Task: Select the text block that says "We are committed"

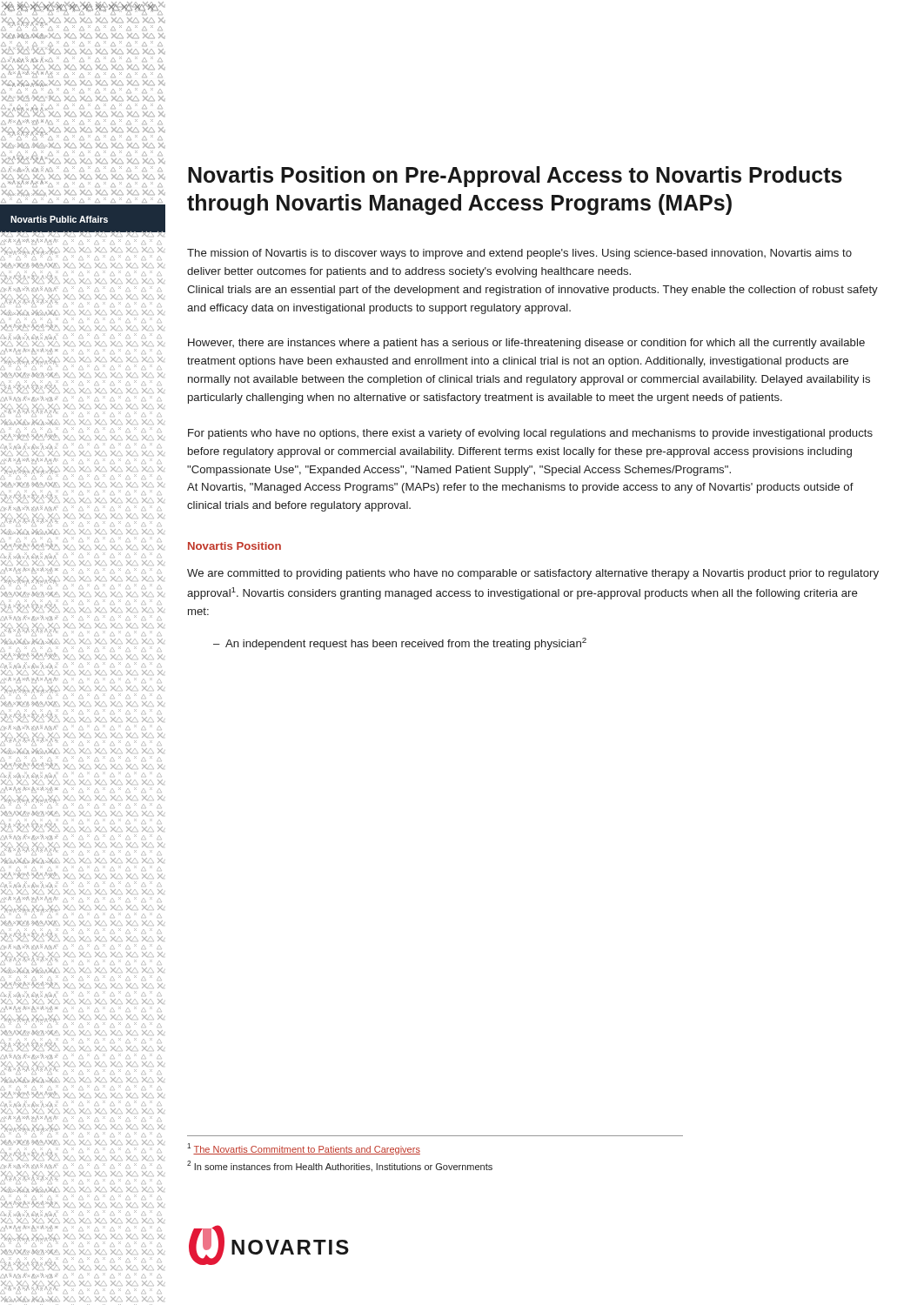Action: click(533, 592)
